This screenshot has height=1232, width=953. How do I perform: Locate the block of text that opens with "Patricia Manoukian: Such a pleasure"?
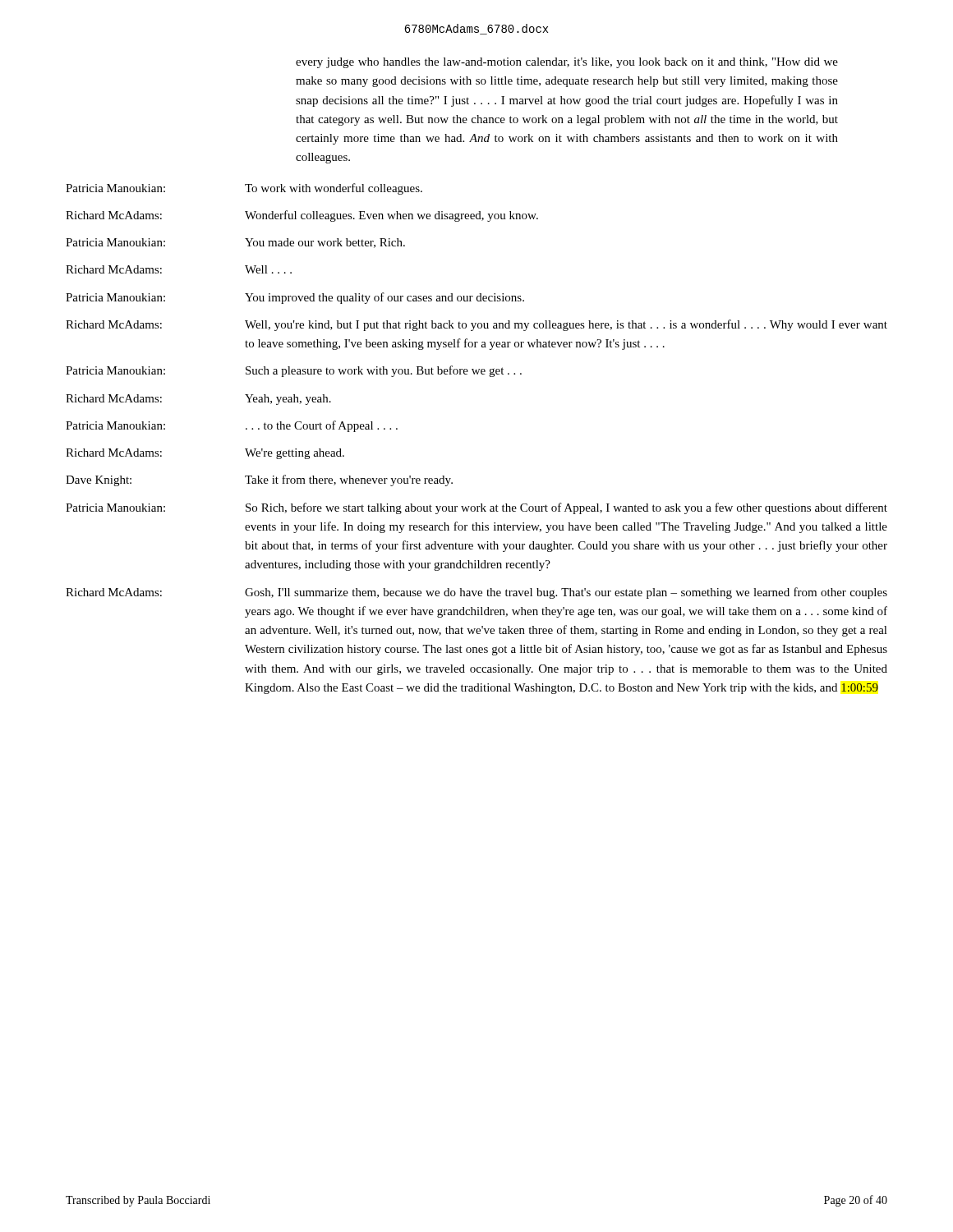click(x=476, y=371)
